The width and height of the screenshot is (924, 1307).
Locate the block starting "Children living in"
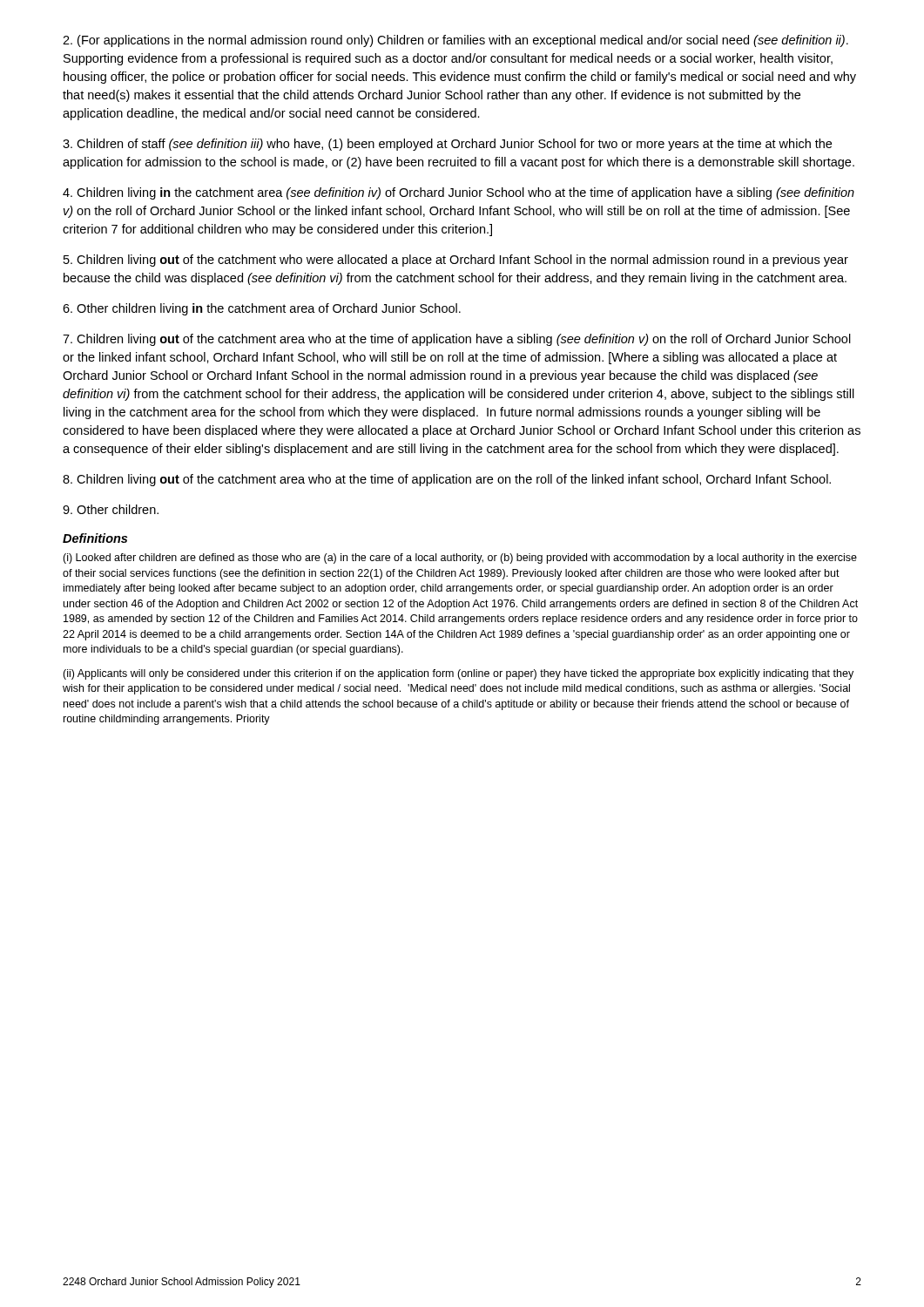(x=459, y=211)
